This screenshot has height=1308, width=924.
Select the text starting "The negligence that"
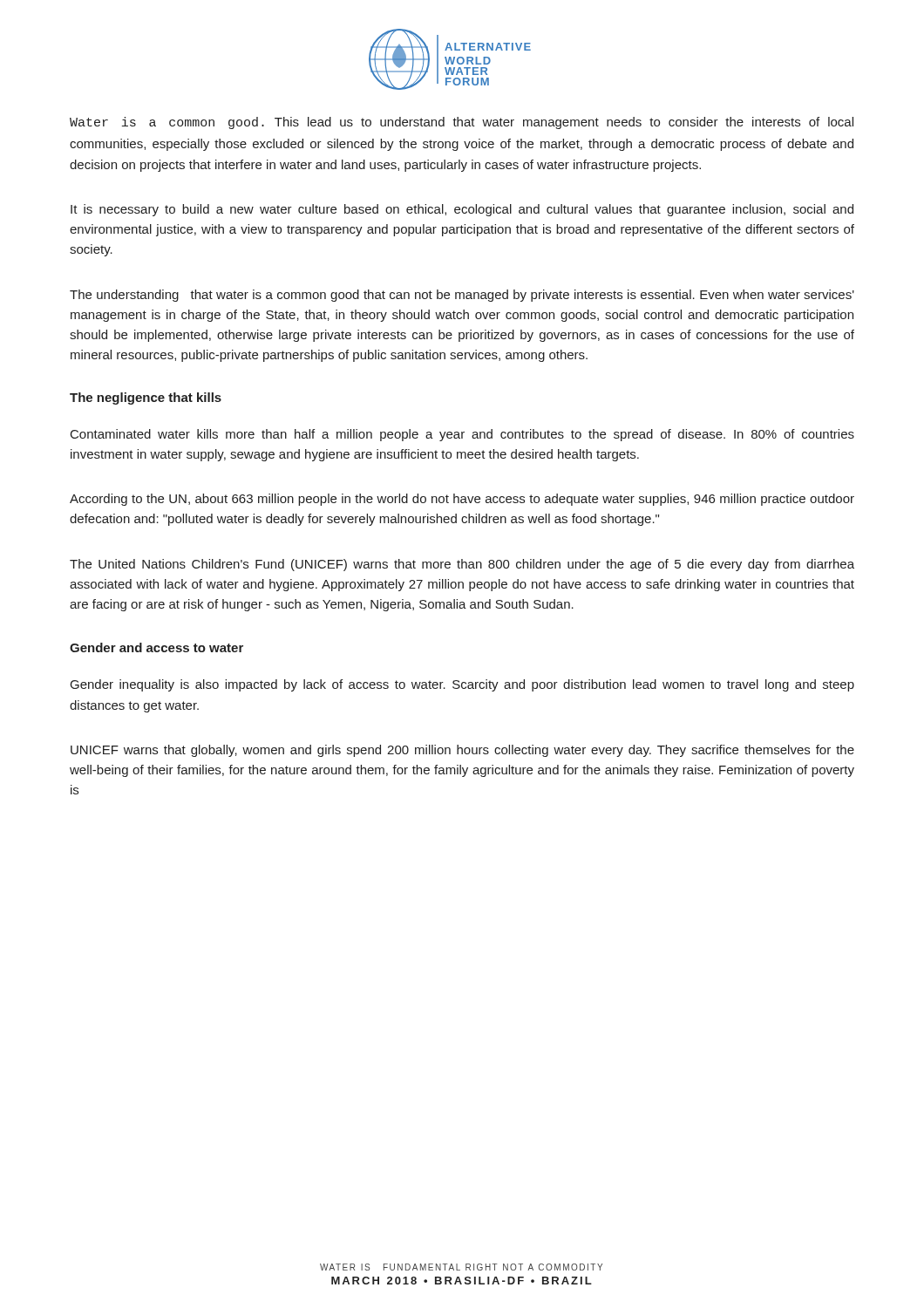(146, 397)
